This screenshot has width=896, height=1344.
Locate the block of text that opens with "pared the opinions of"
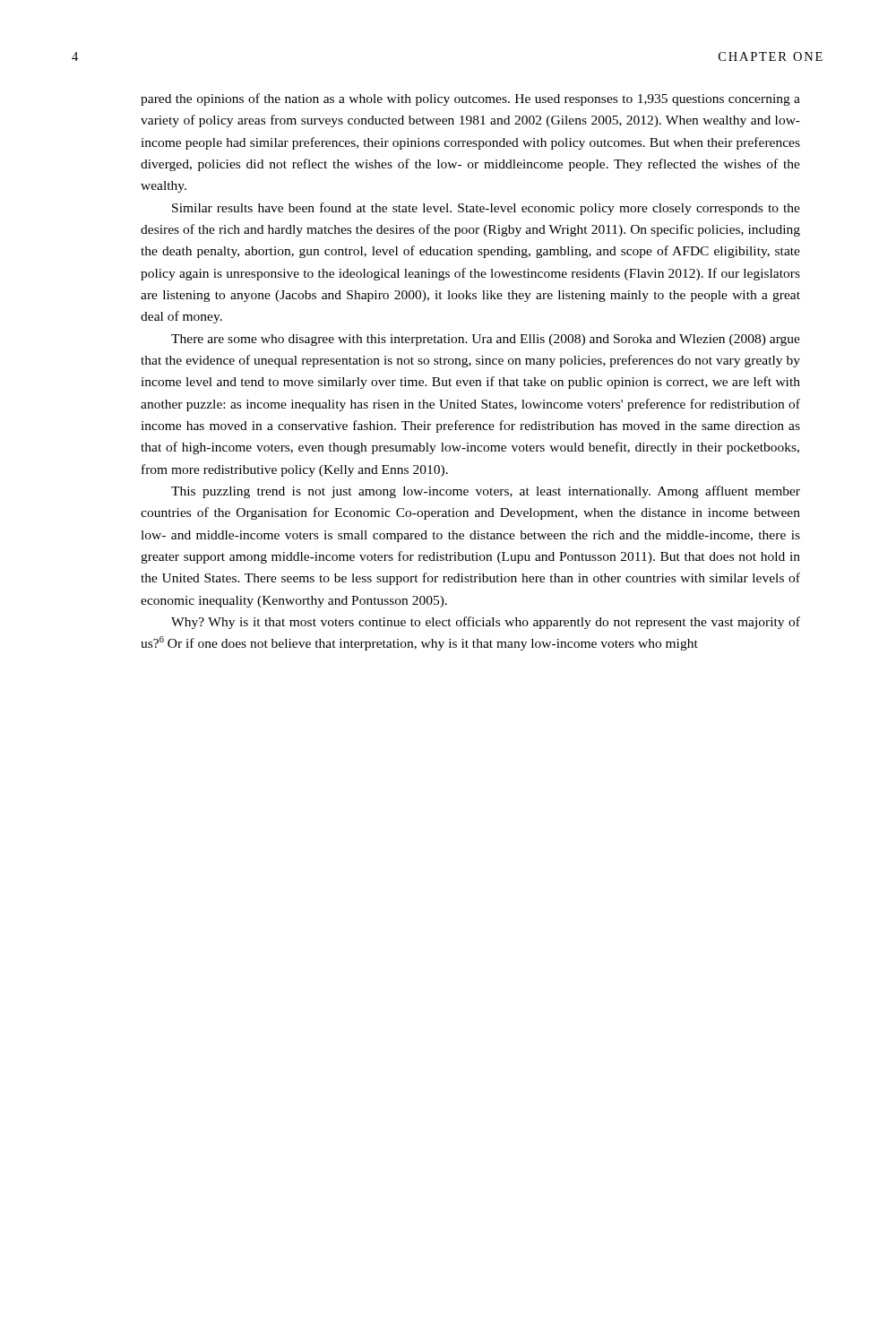click(470, 142)
